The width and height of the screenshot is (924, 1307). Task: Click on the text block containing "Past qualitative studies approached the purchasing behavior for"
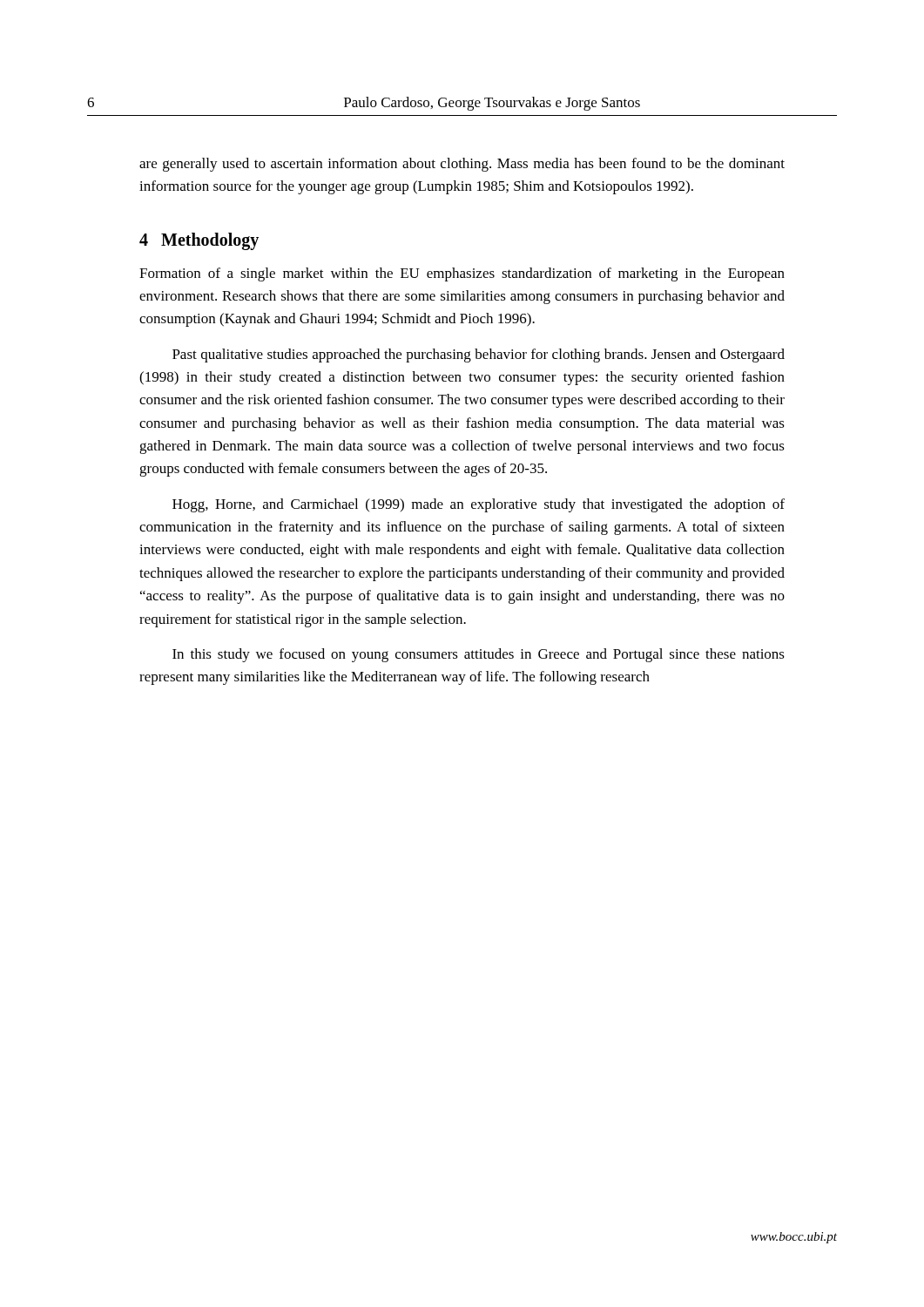[462, 412]
